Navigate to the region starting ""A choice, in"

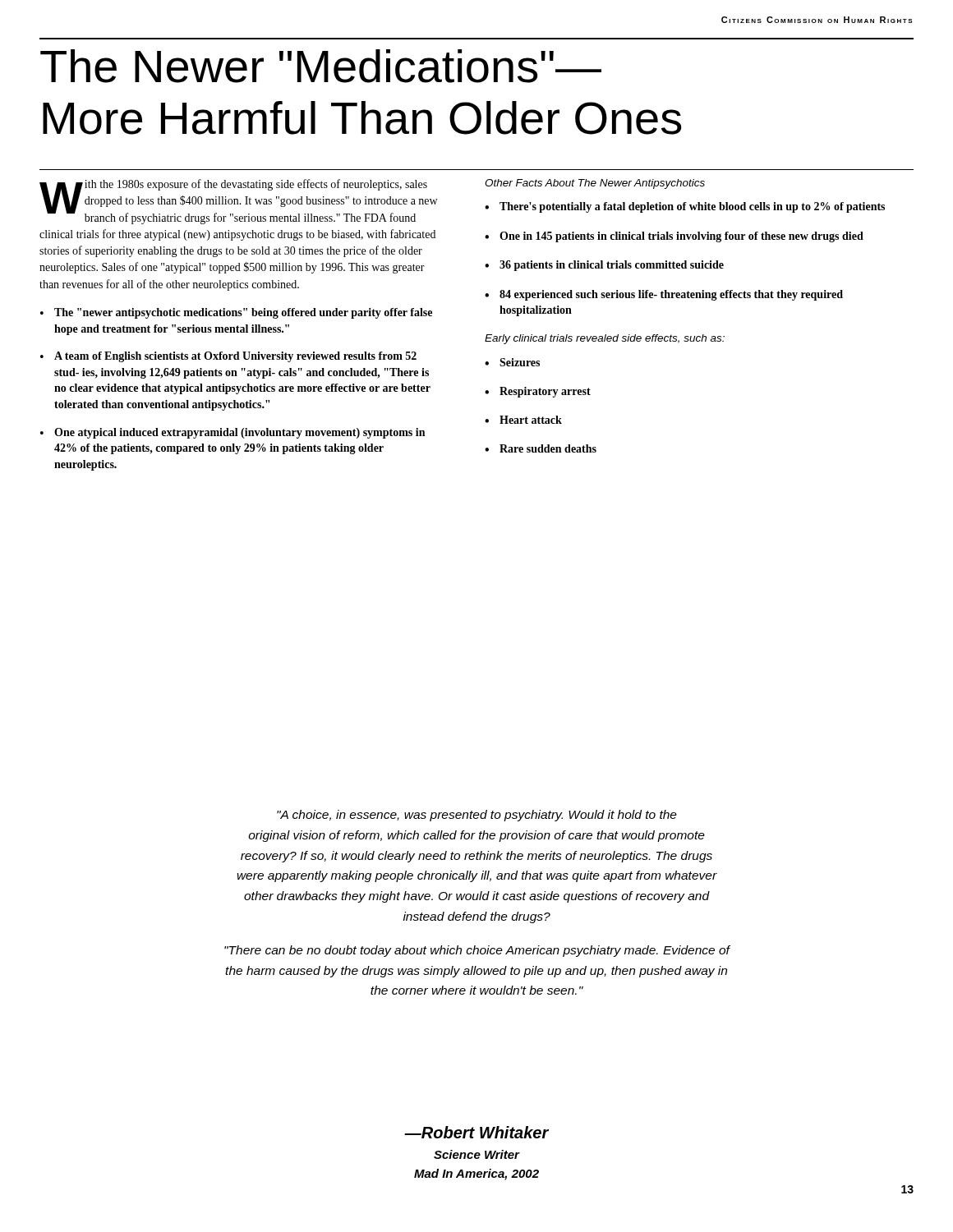pos(476,903)
